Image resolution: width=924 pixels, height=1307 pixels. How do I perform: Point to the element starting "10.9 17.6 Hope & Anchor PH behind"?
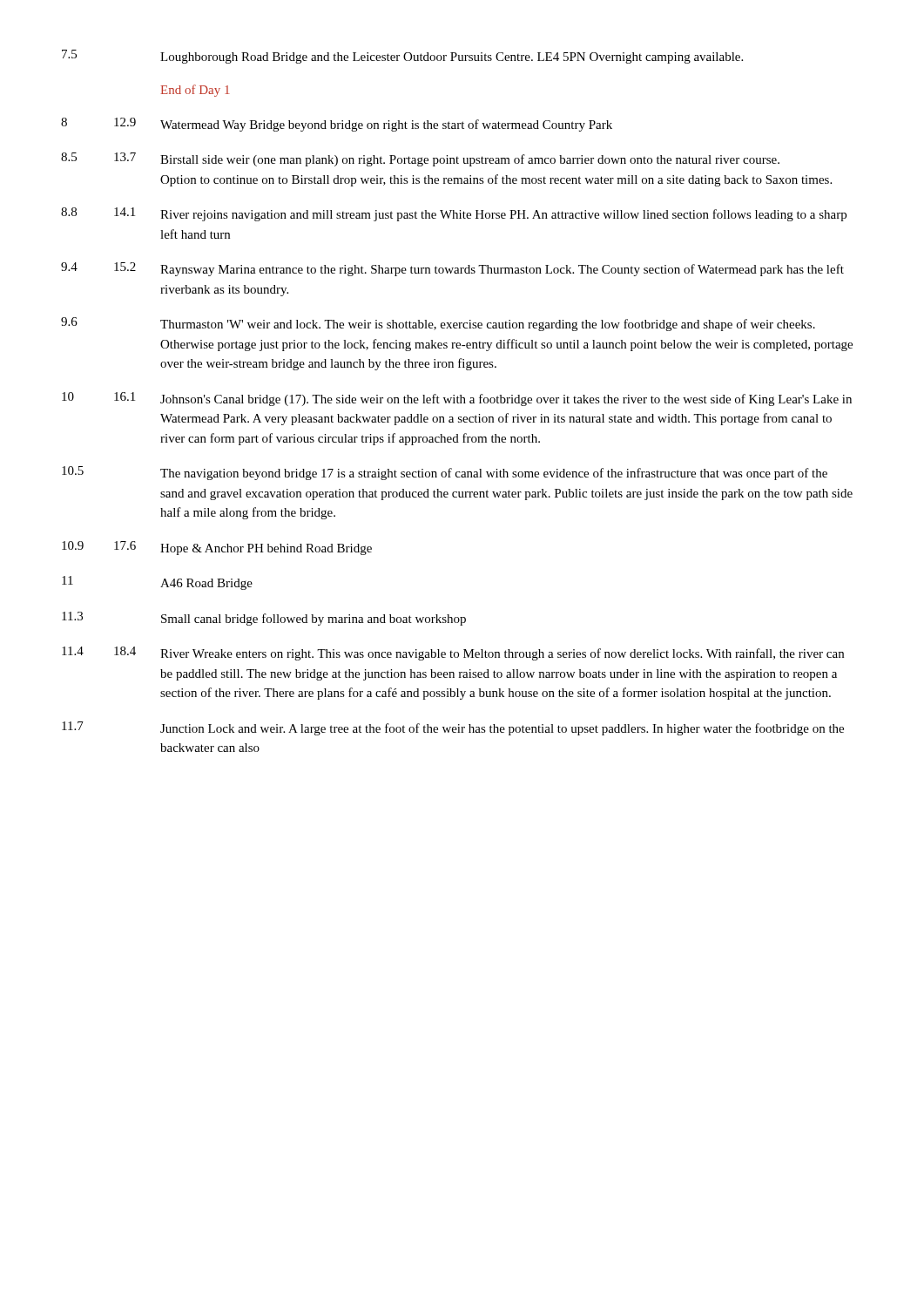click(x=217, y=548)
